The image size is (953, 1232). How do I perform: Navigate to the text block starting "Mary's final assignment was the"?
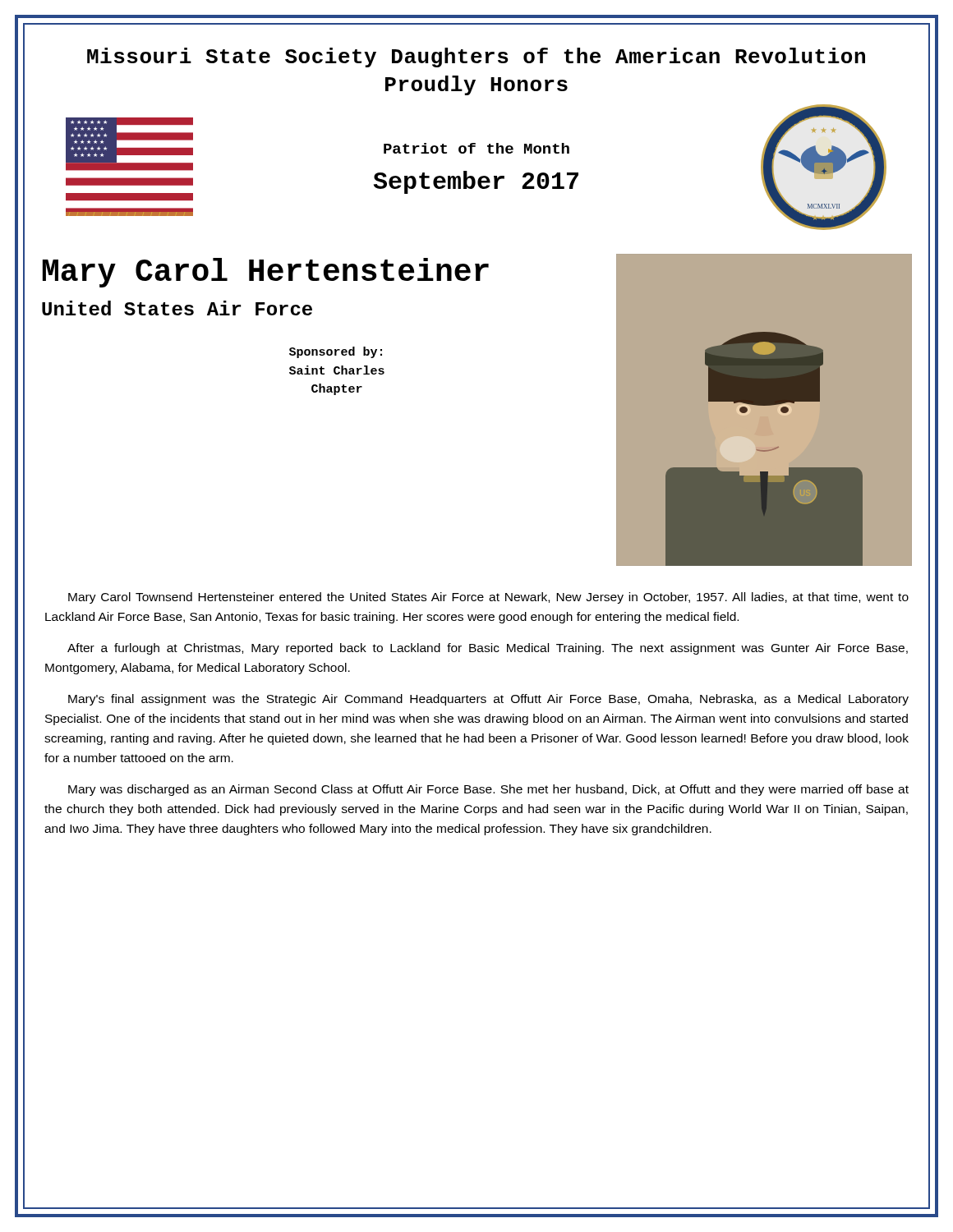pos(476,728)
